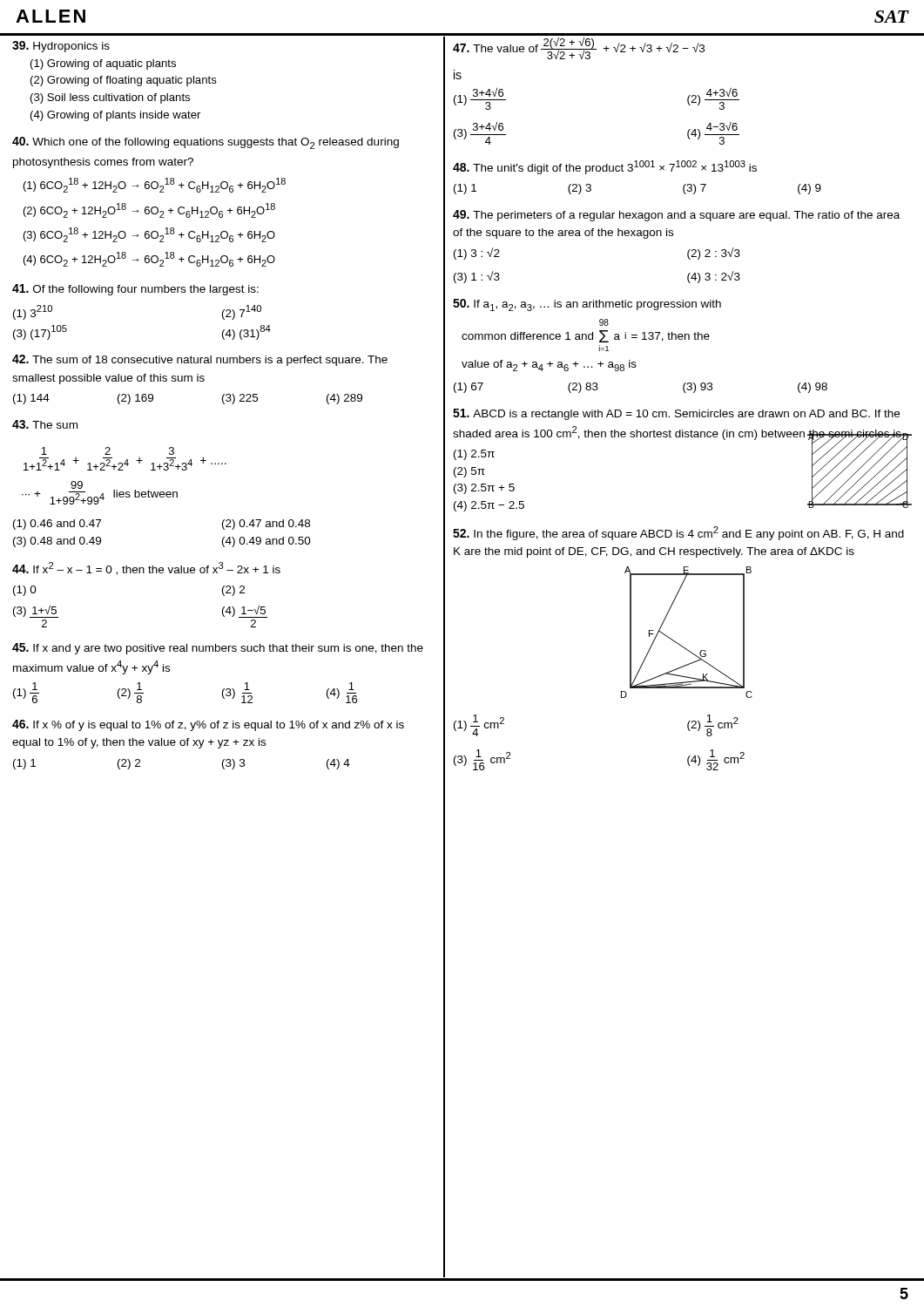Point to the block beginning "41. Of the"

[x=221, y=312]
